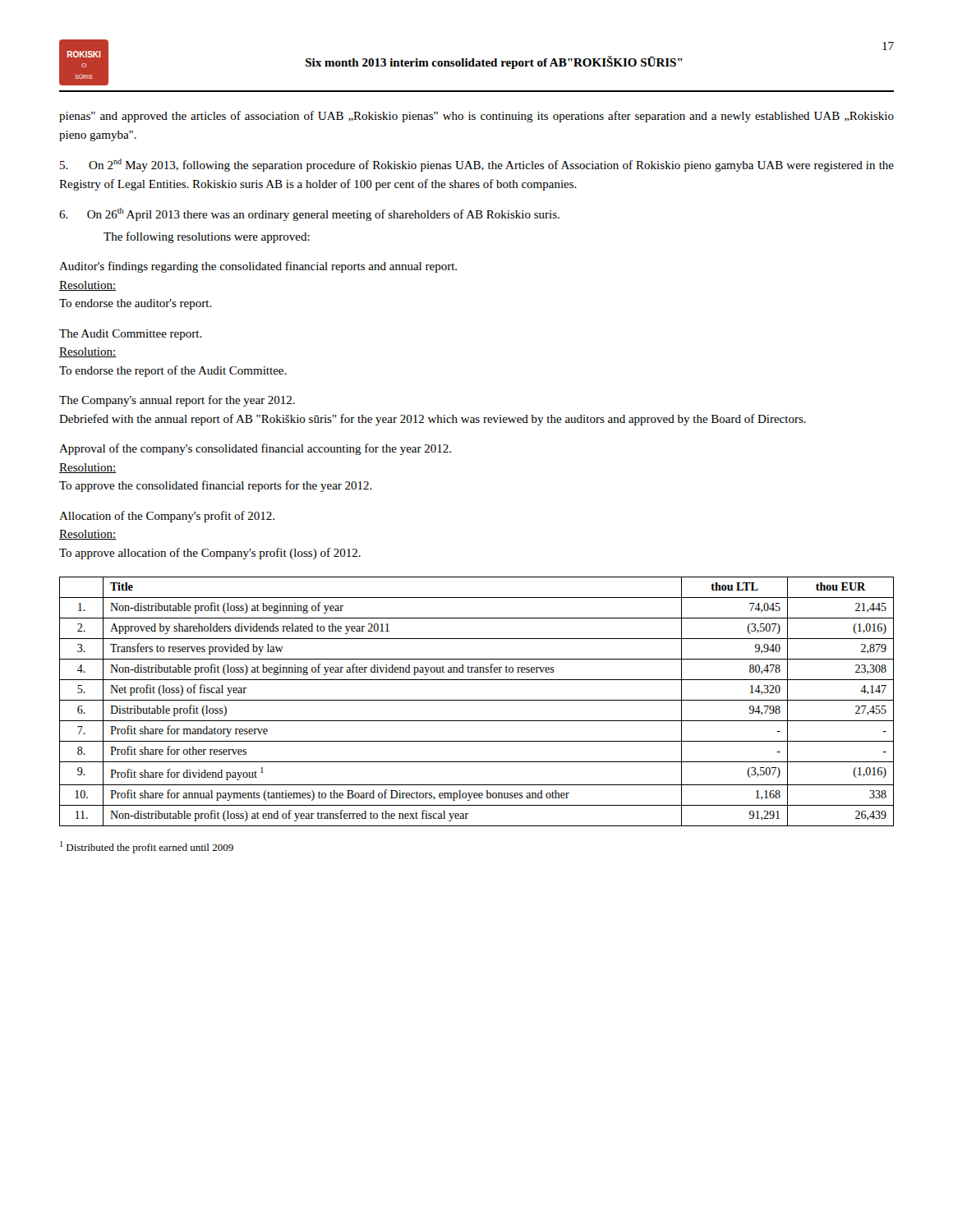Image resolution: width=953 pixels, height=1232 pixels.
Task: Locate the block of text that opens with "pienas" and approved the articles"
Action: (x=476, y=125)
